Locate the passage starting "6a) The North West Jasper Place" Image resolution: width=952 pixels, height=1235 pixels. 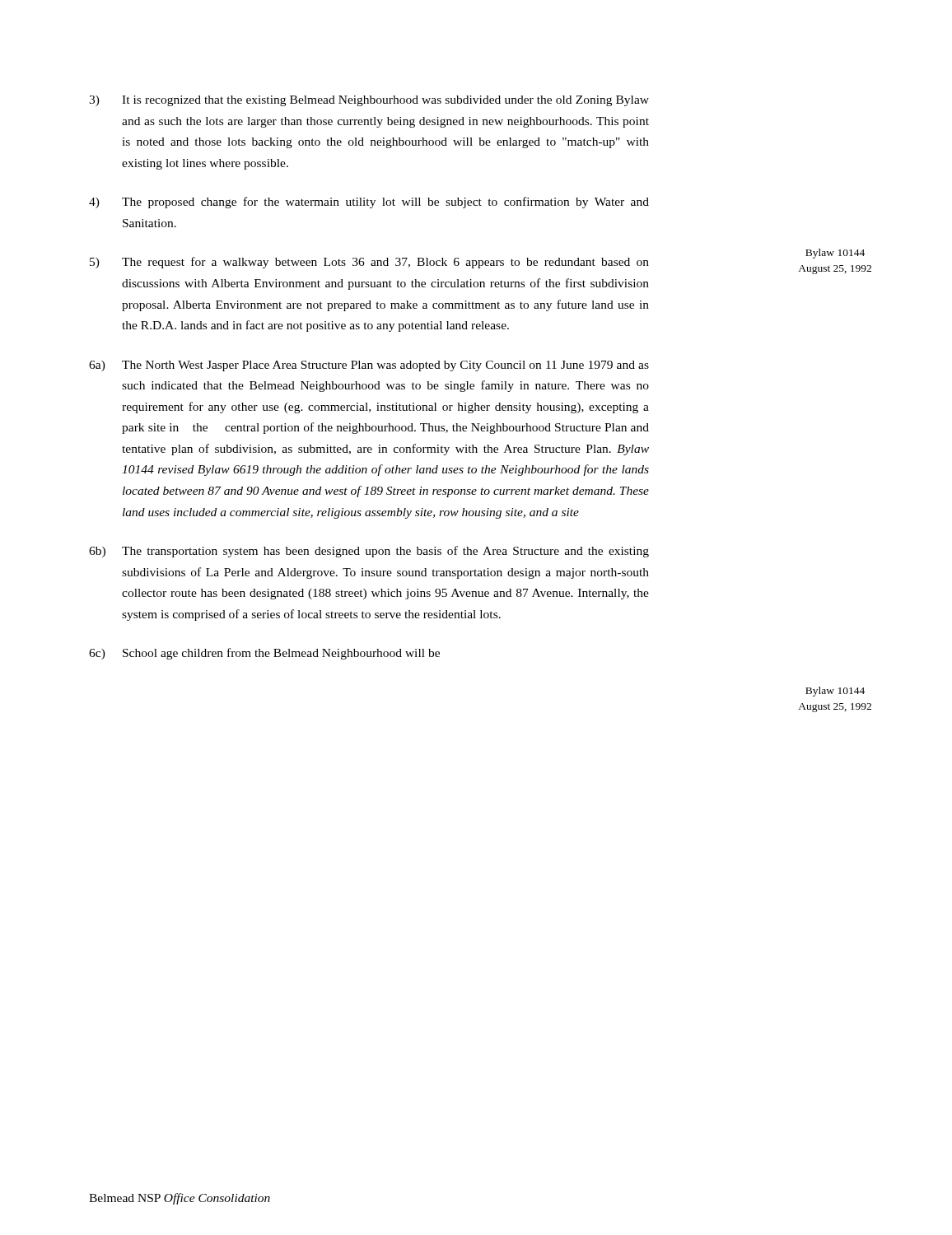pos(369,438)
